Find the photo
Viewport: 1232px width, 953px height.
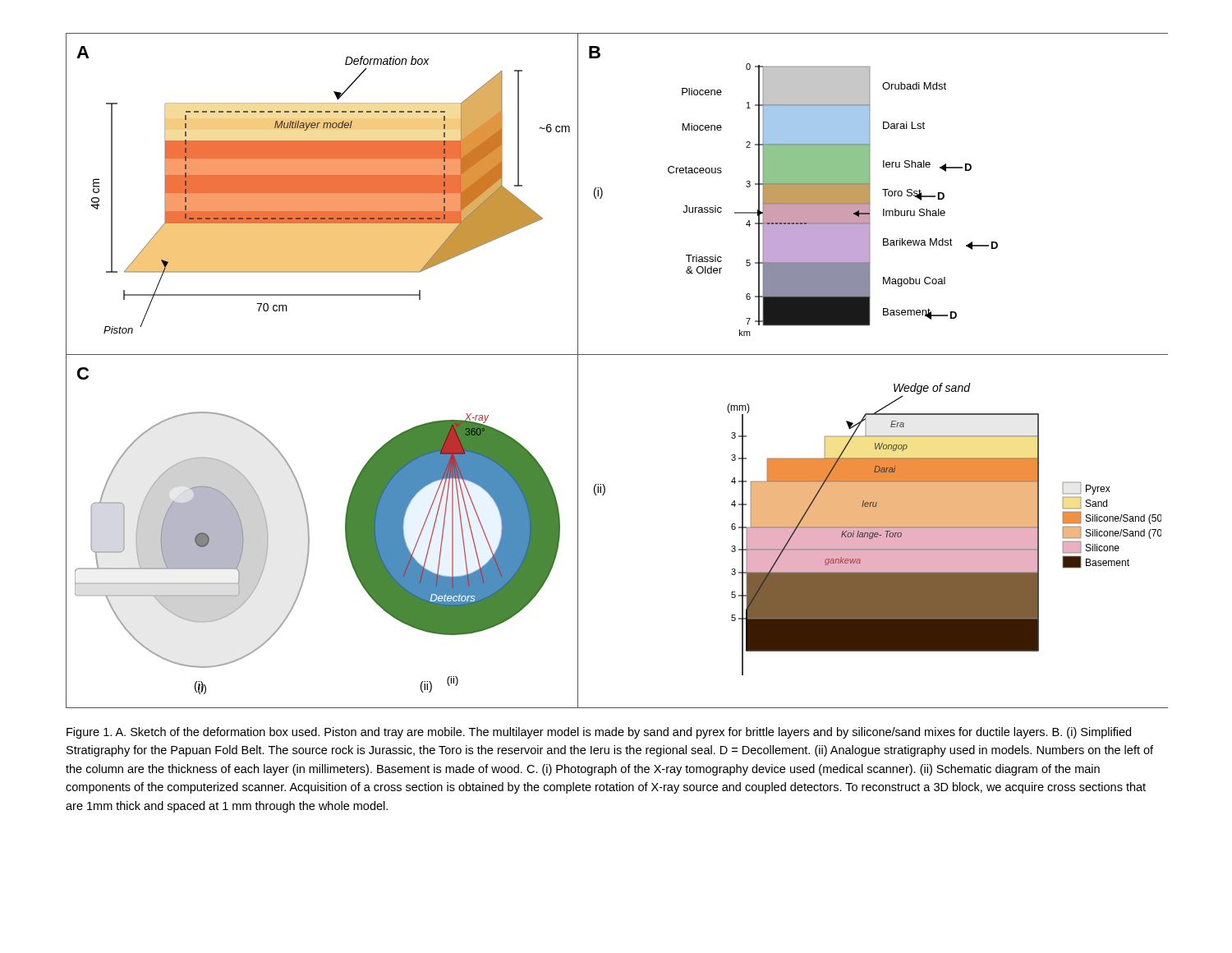click(322, 531)
